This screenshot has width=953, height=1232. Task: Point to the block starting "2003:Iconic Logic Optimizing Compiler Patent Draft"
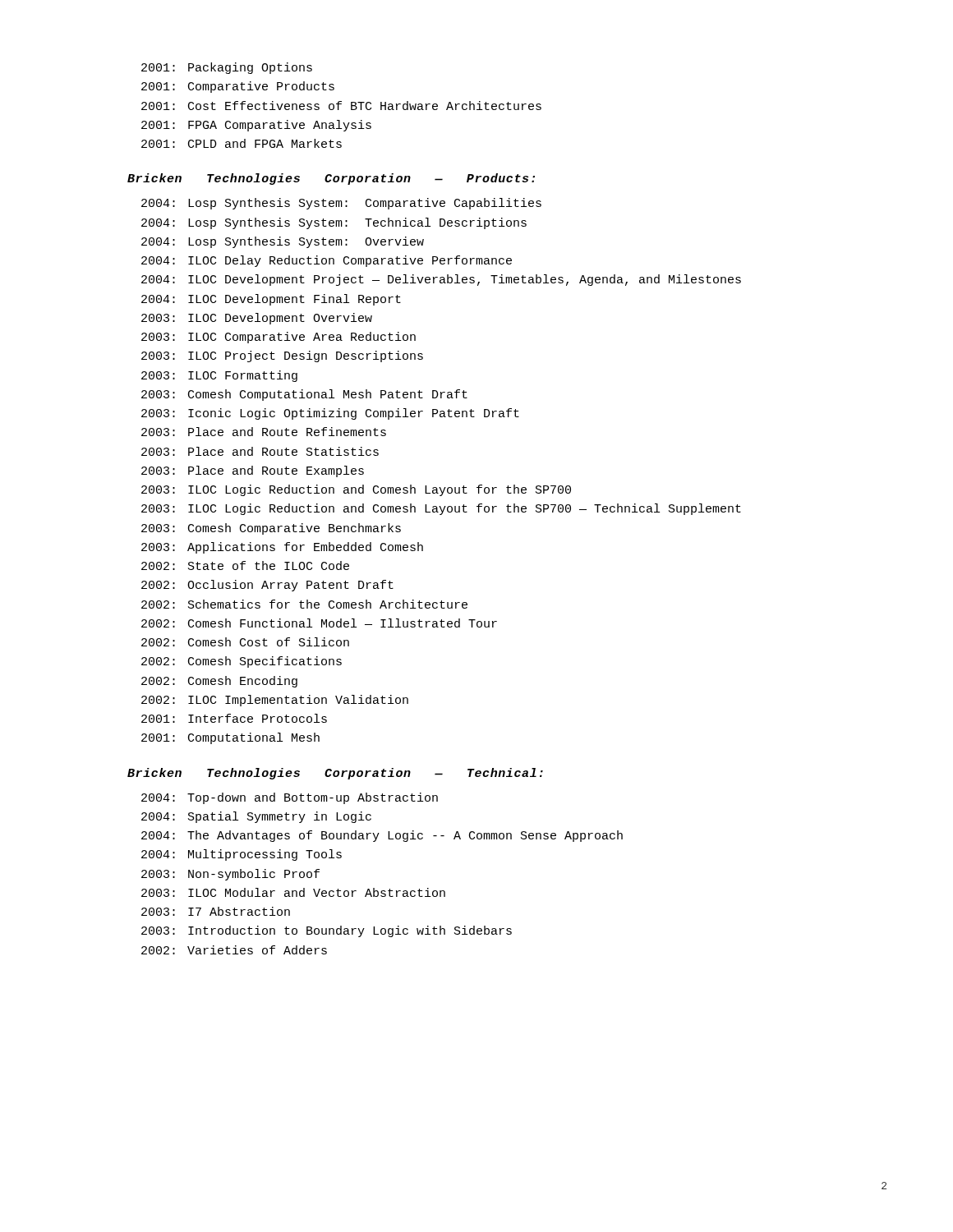(x=507, y=415)
